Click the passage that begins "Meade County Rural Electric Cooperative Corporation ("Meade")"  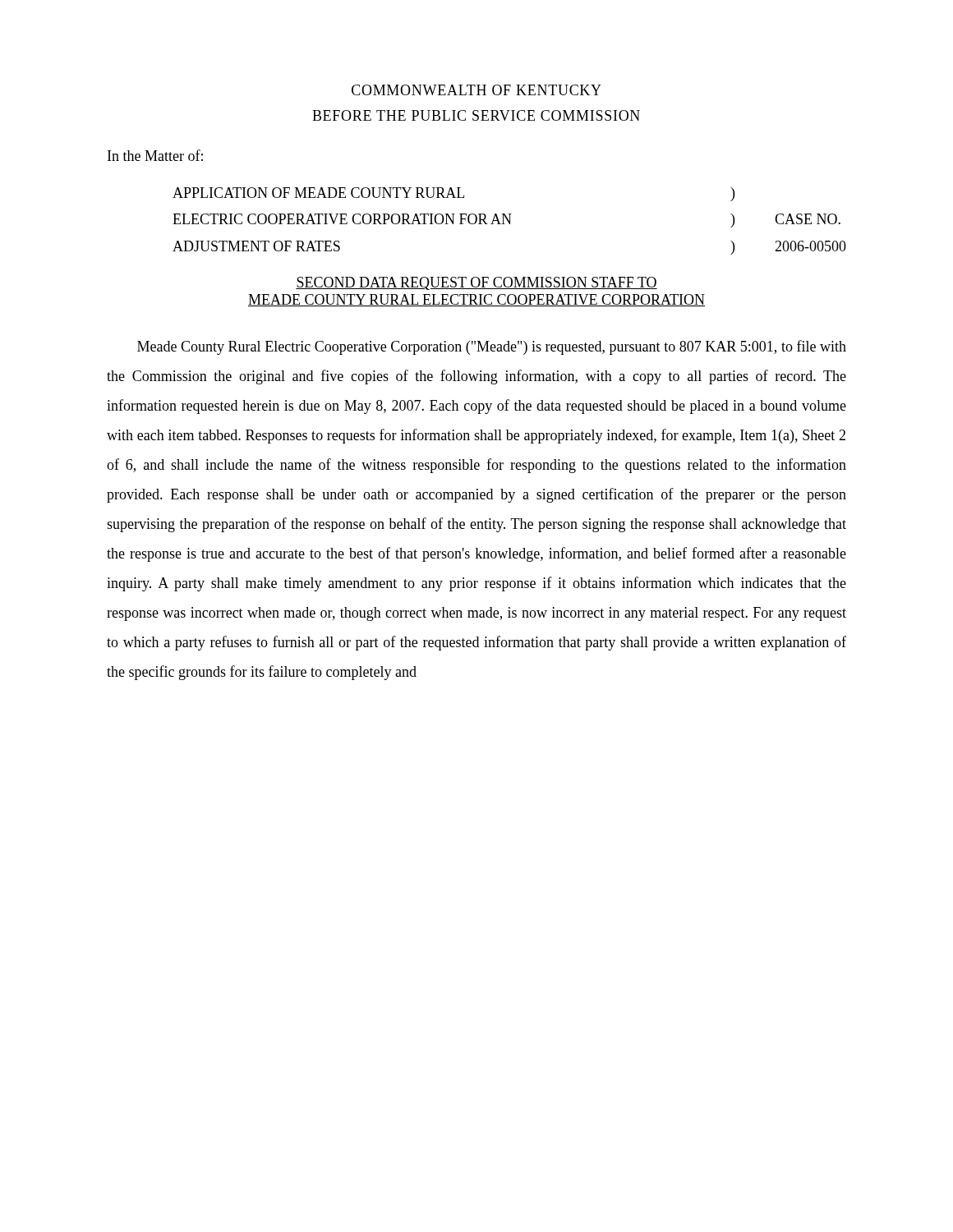(476, 509)
